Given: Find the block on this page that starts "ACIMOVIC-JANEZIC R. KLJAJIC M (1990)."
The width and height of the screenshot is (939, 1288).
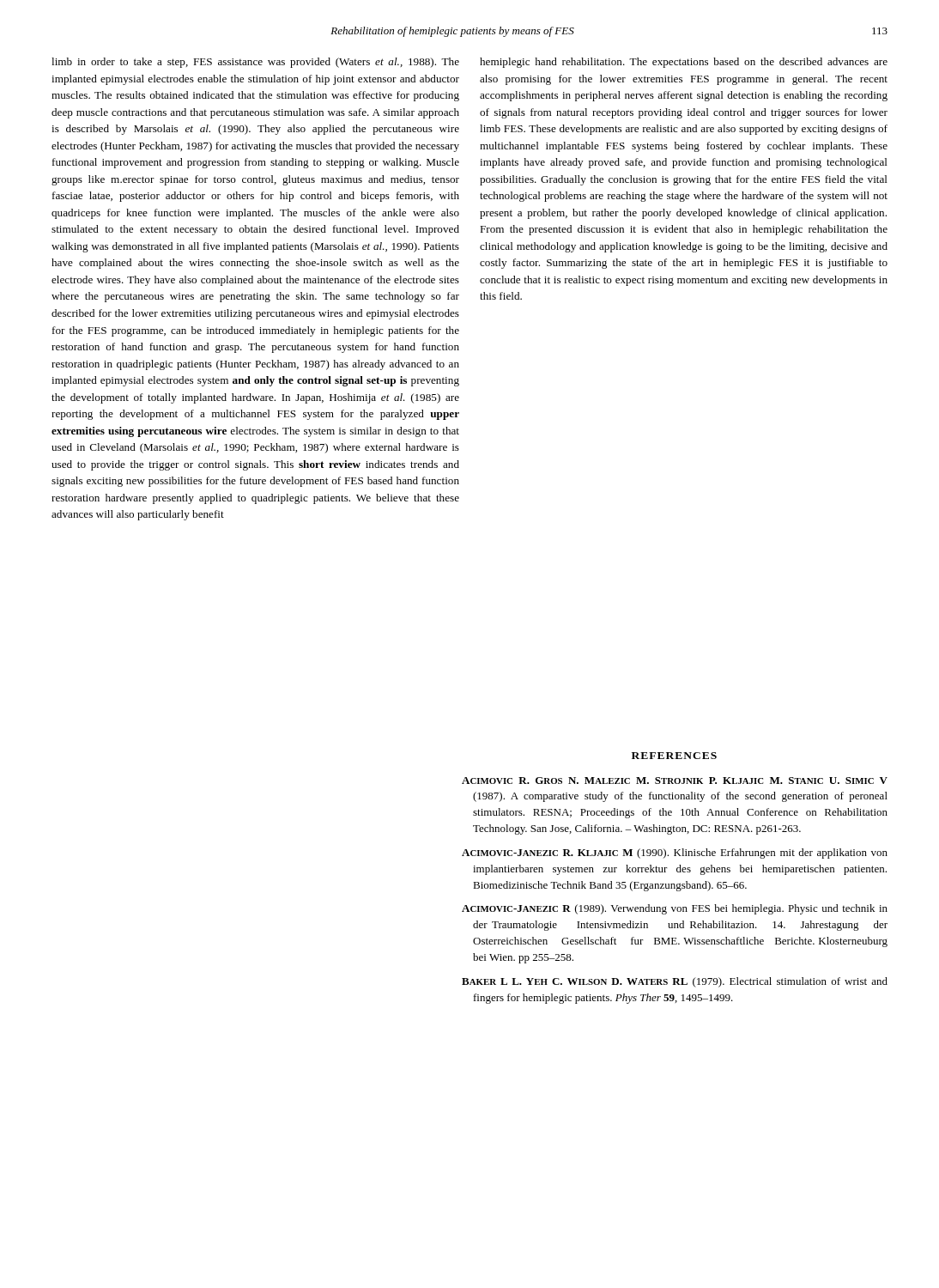Looking at the screenshot, I should [x=675, y=868].
